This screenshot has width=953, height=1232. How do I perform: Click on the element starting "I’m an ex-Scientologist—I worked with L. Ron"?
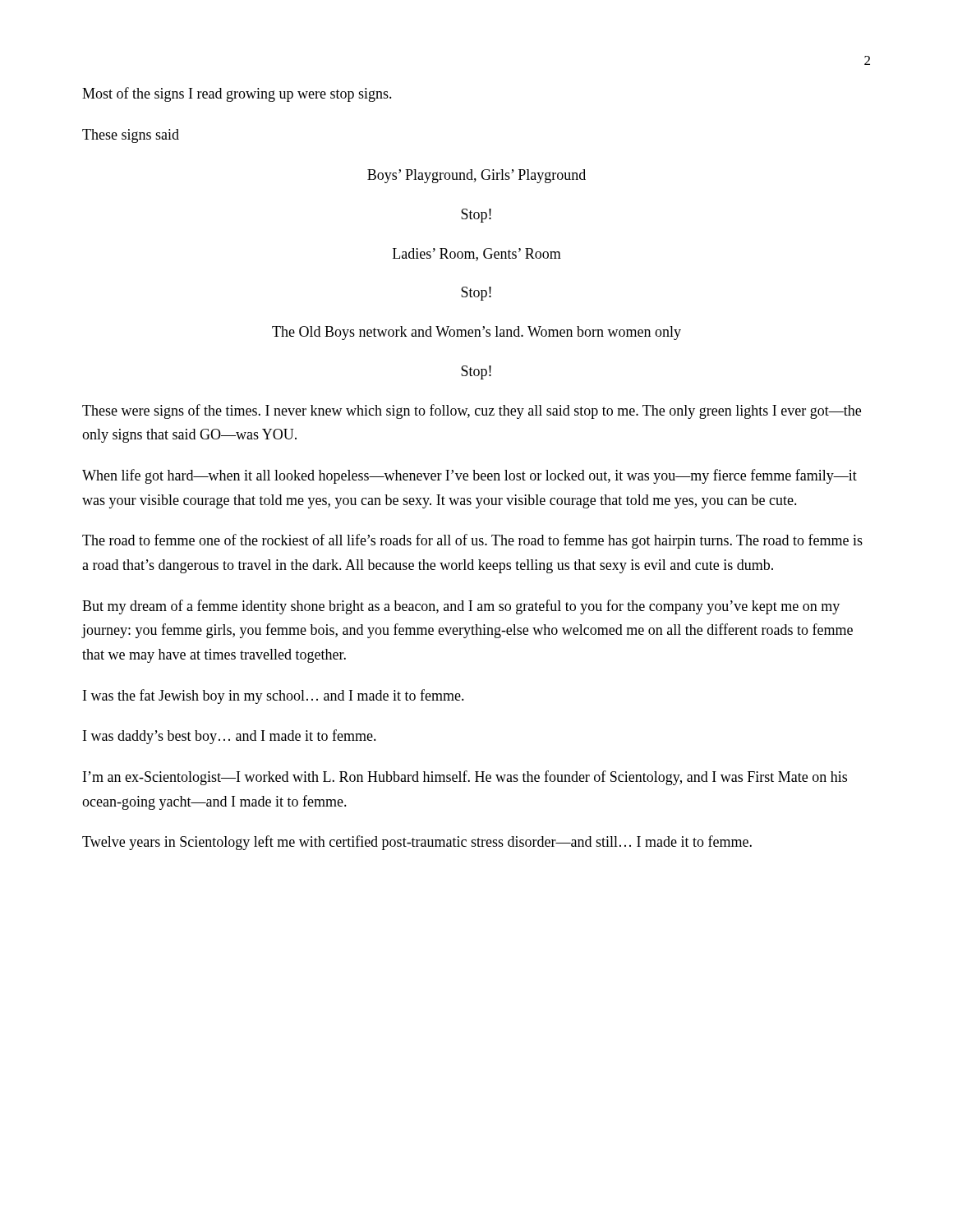click(x=465, y=789)
